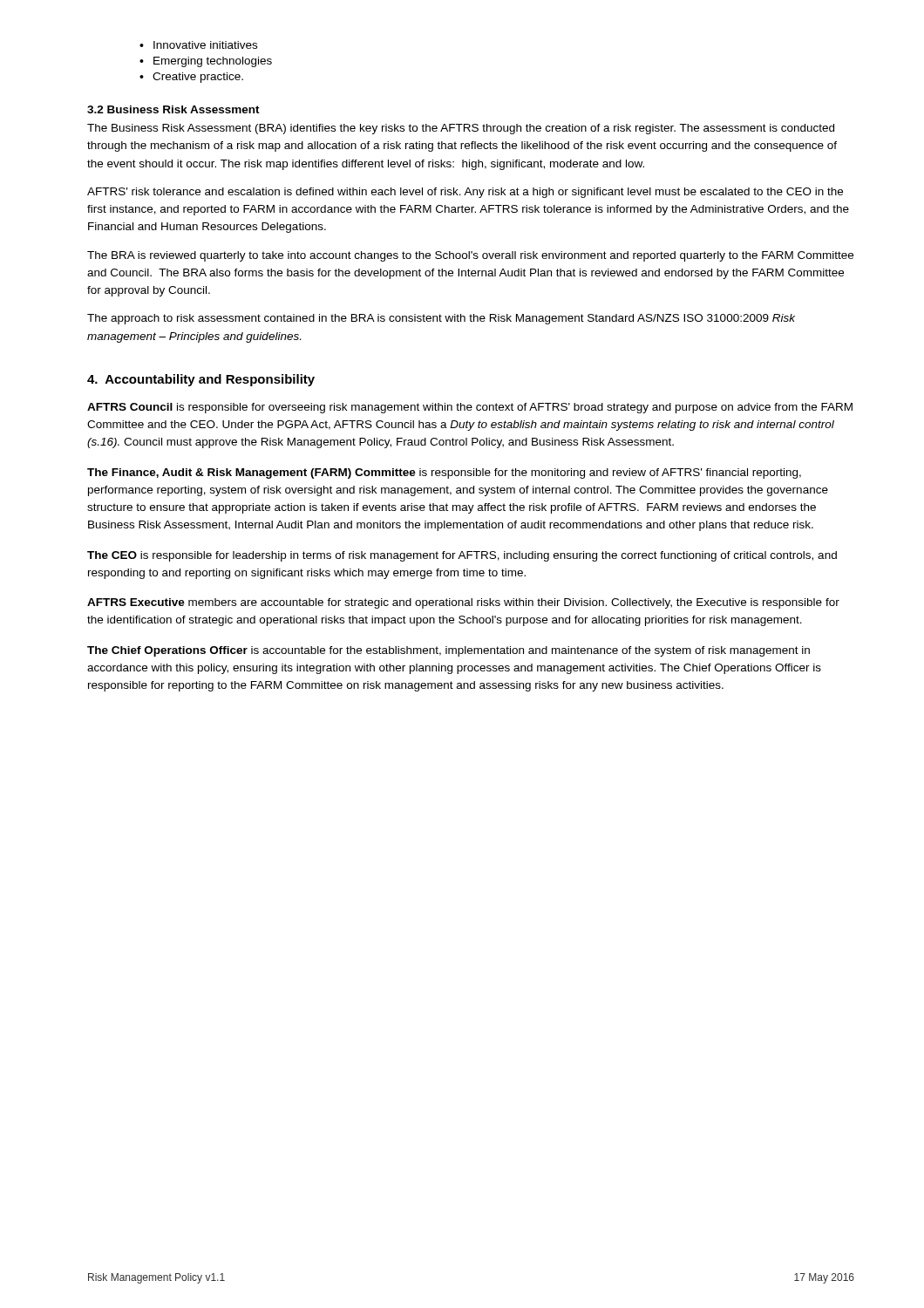Navigate to the region starting "AFTRS' risk tolerance and escalation is defined"
The width and height of the screenshot is (924, 1308).
pos(468,209)
